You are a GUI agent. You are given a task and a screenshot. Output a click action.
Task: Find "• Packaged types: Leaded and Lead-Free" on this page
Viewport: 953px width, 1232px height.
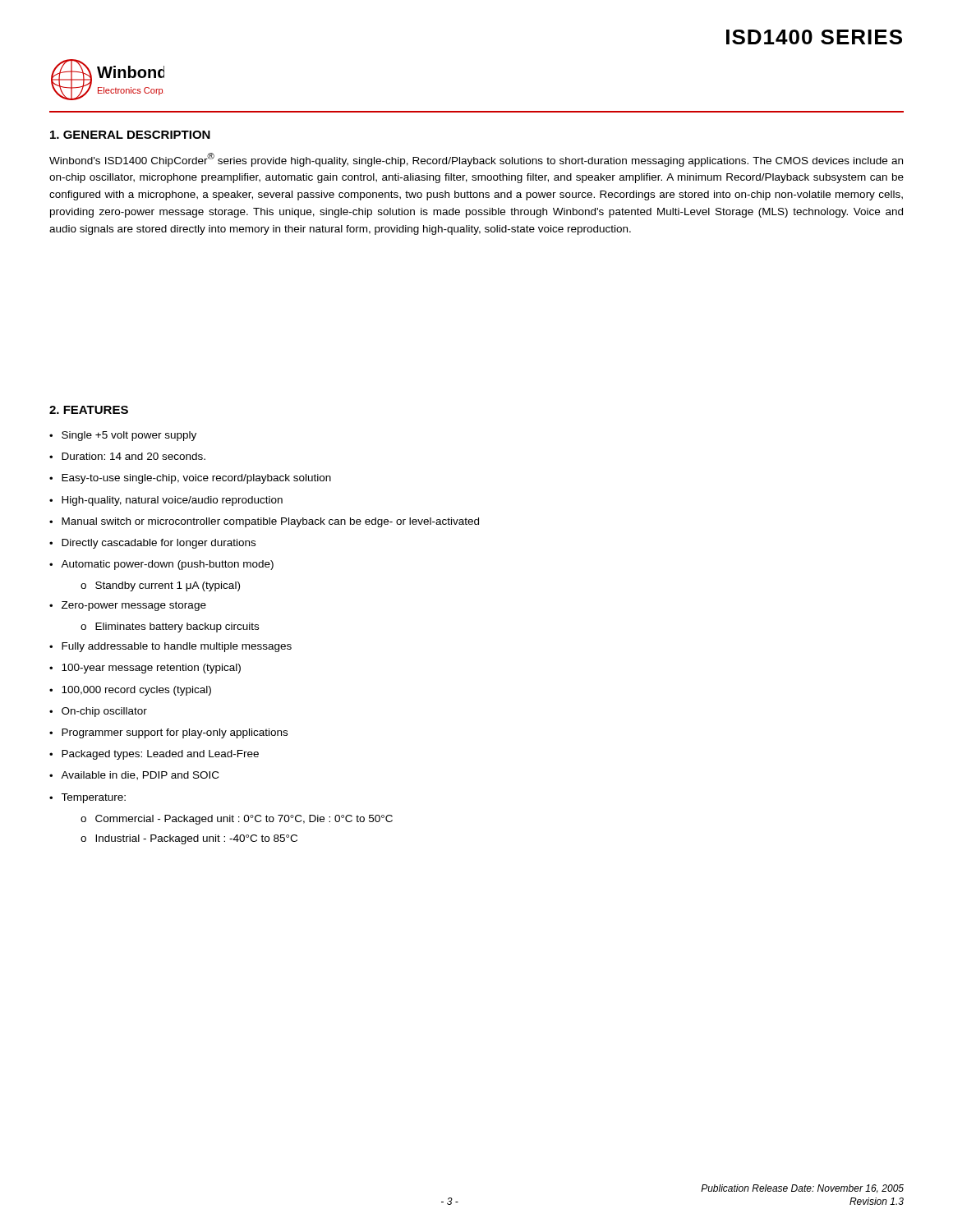pos(154,755)
